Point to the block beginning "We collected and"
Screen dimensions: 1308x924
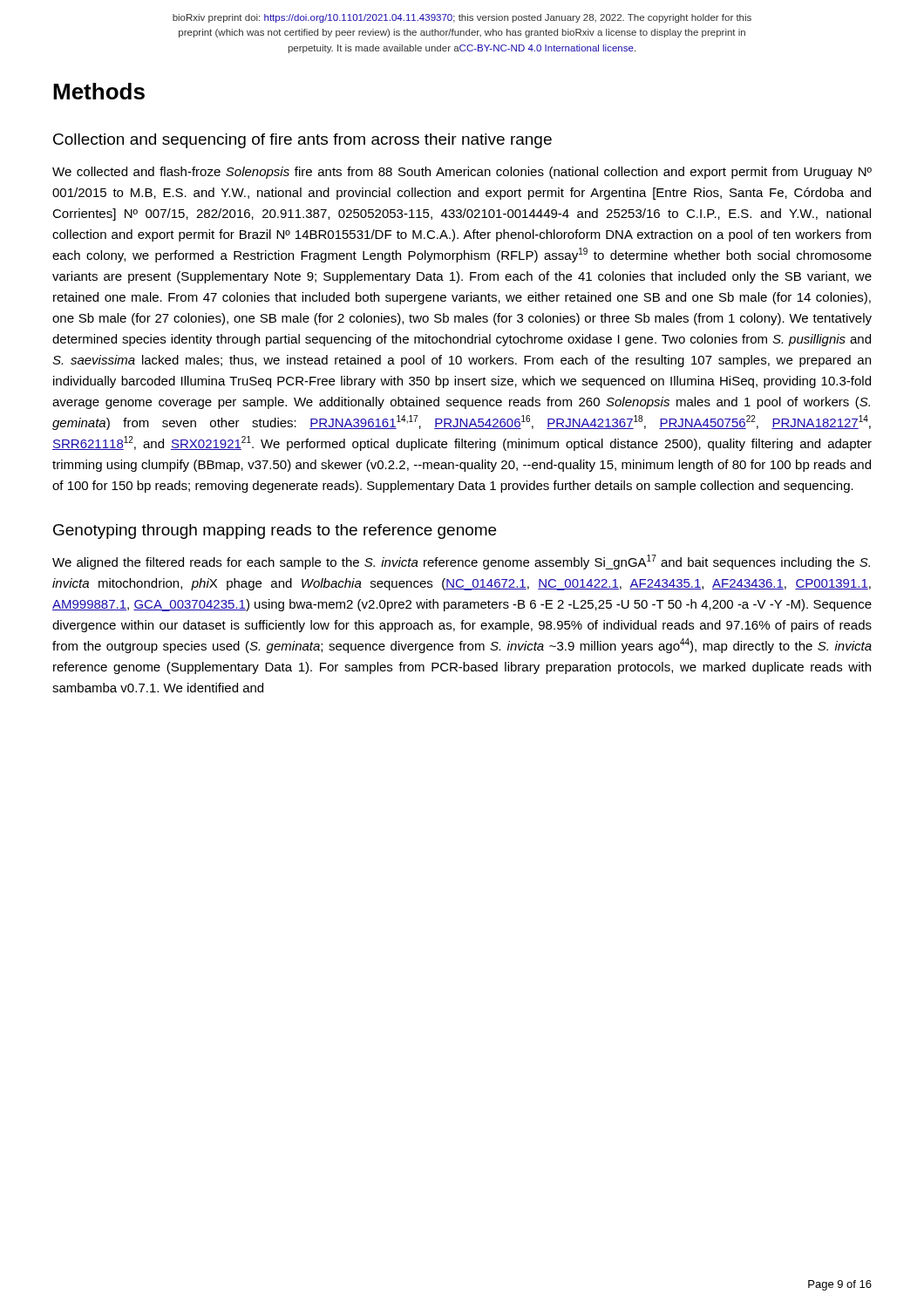pos(462,328)
